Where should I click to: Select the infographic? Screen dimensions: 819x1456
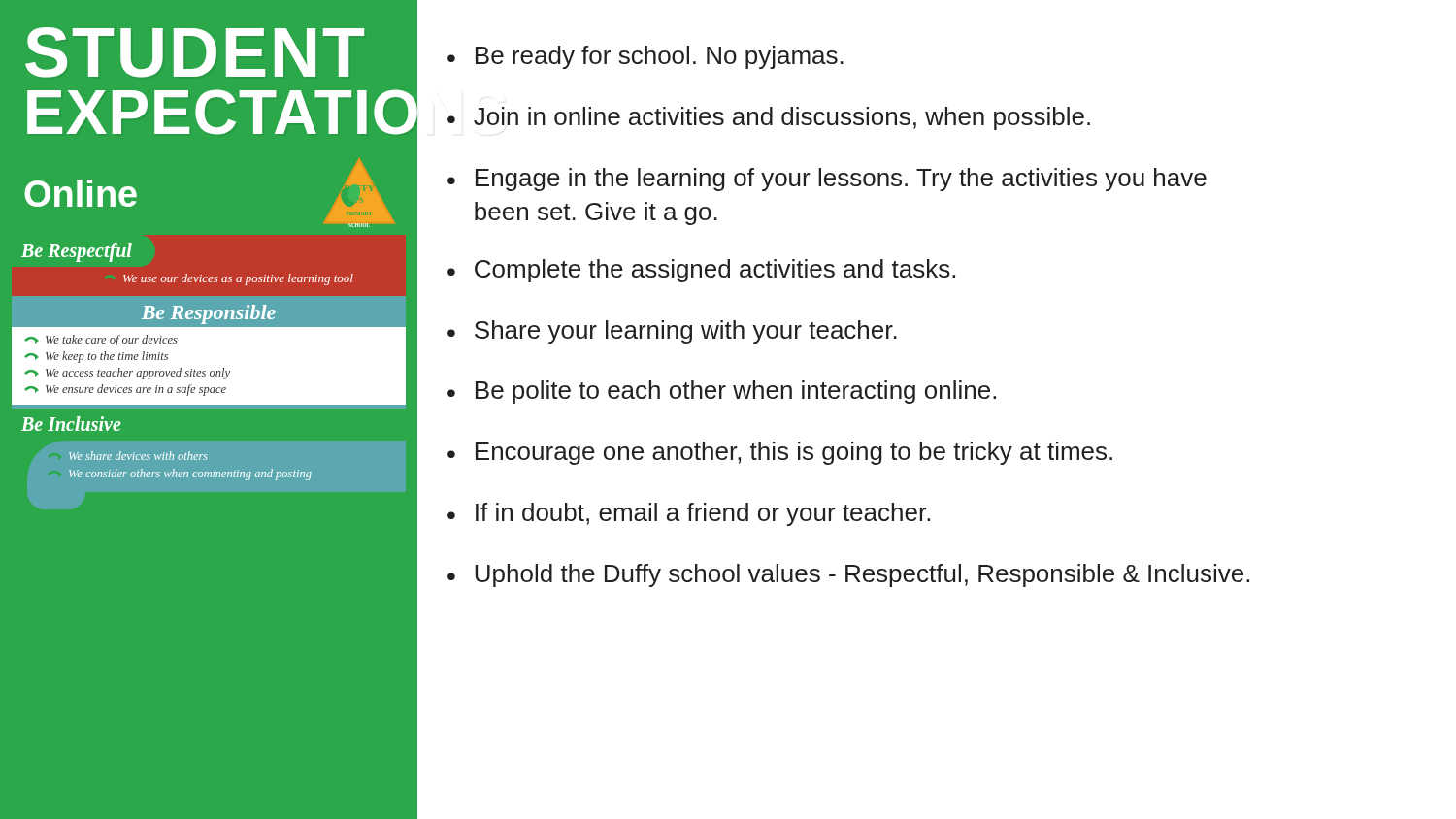(209, 330)
